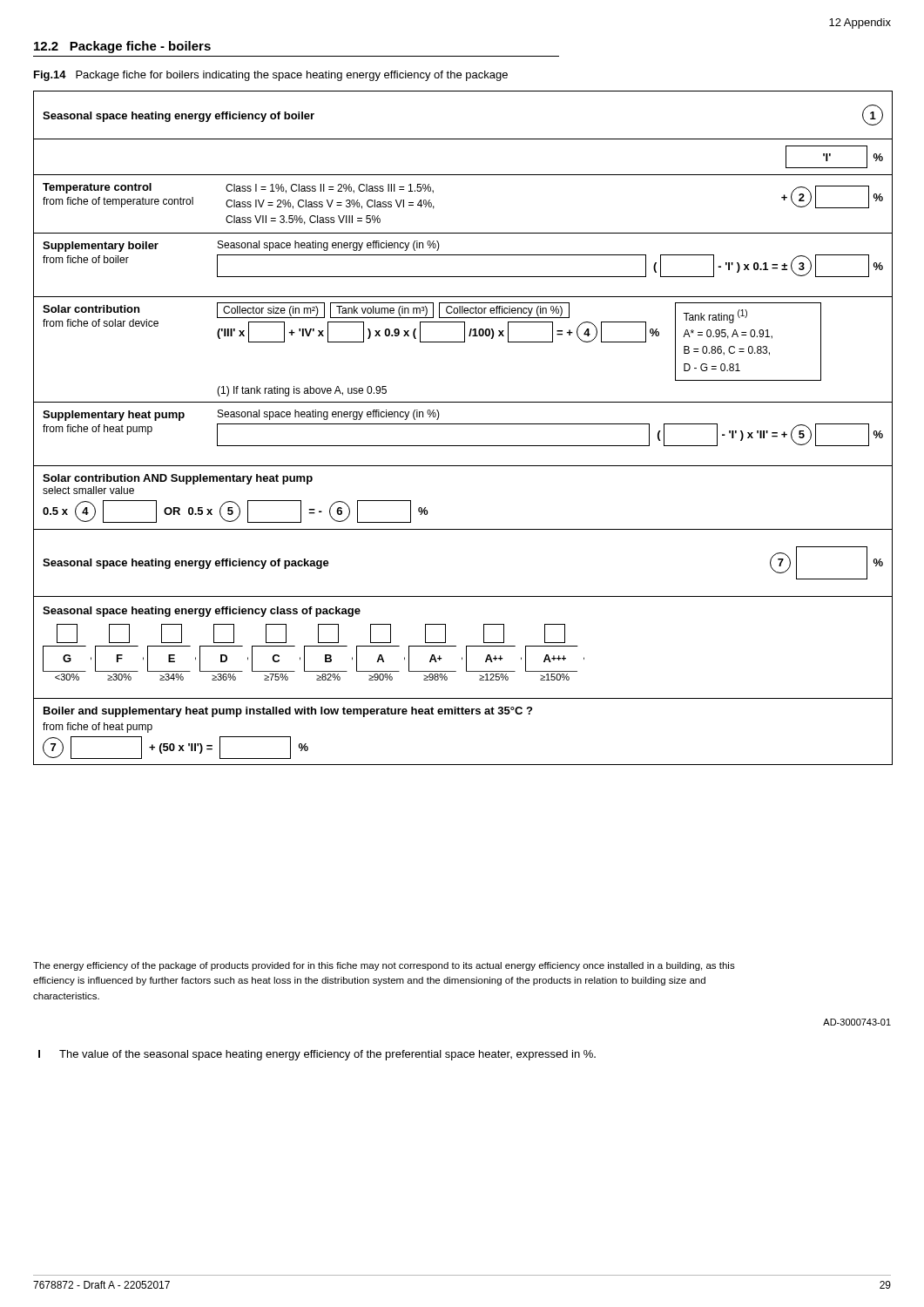The image size is (924, 1307).
Task: Find the footnote
Action: coord(384,981)
